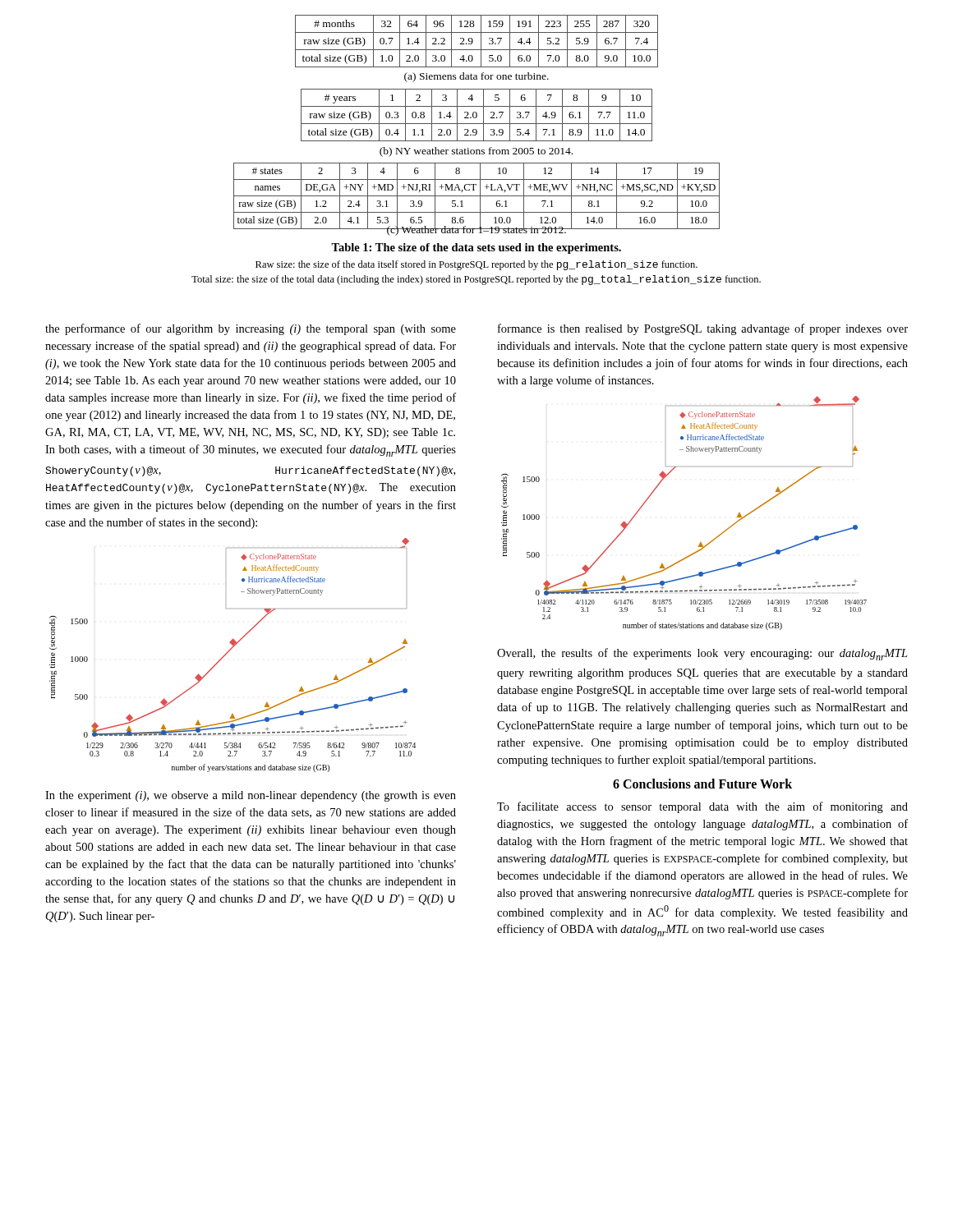This screenshot has width=953, height=1232.
Task: Find the block starting "formance is then realised by"
Action: click(702, 355)
